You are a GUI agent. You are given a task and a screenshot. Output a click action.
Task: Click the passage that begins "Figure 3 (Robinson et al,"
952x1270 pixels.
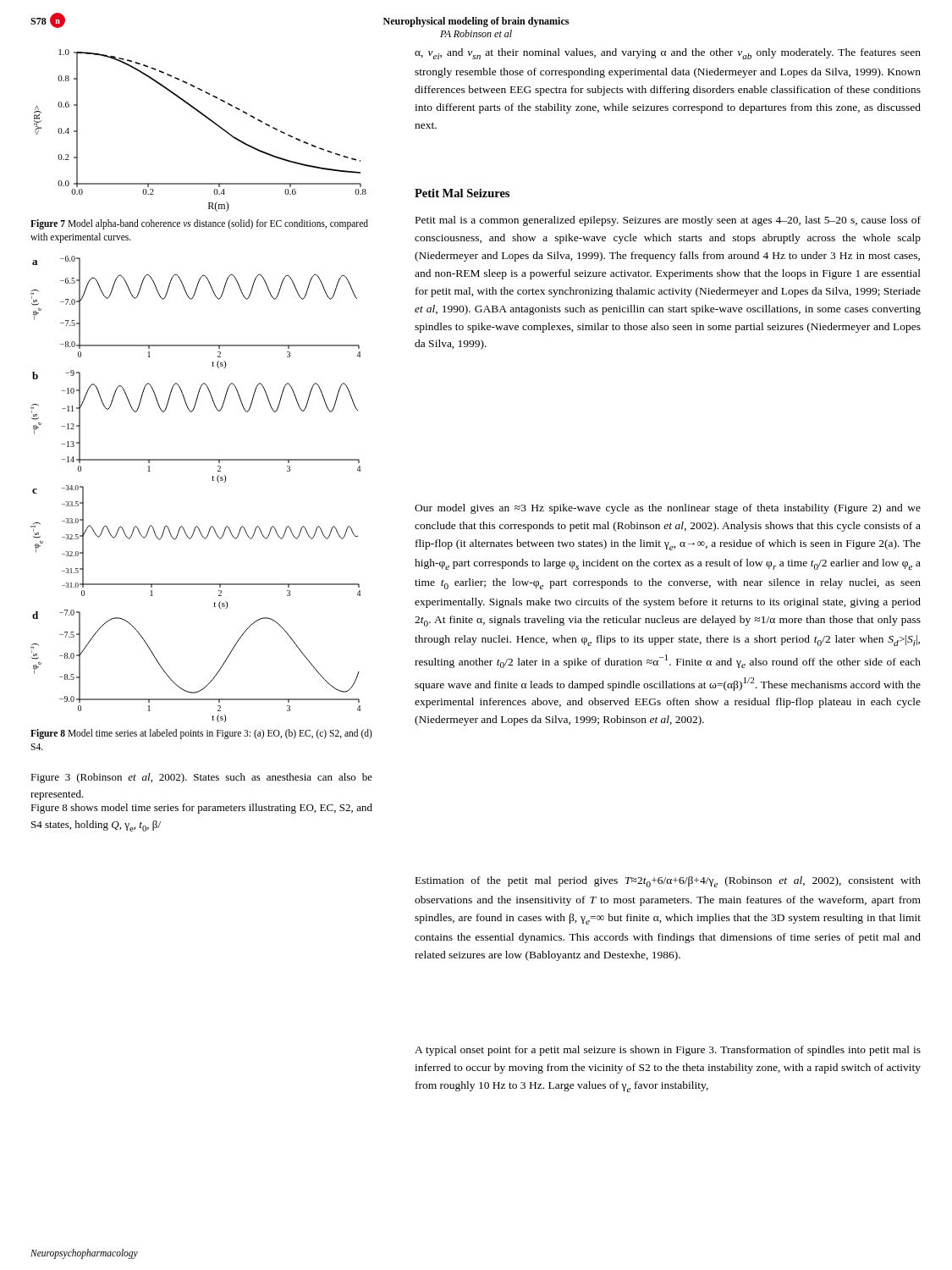201,785
